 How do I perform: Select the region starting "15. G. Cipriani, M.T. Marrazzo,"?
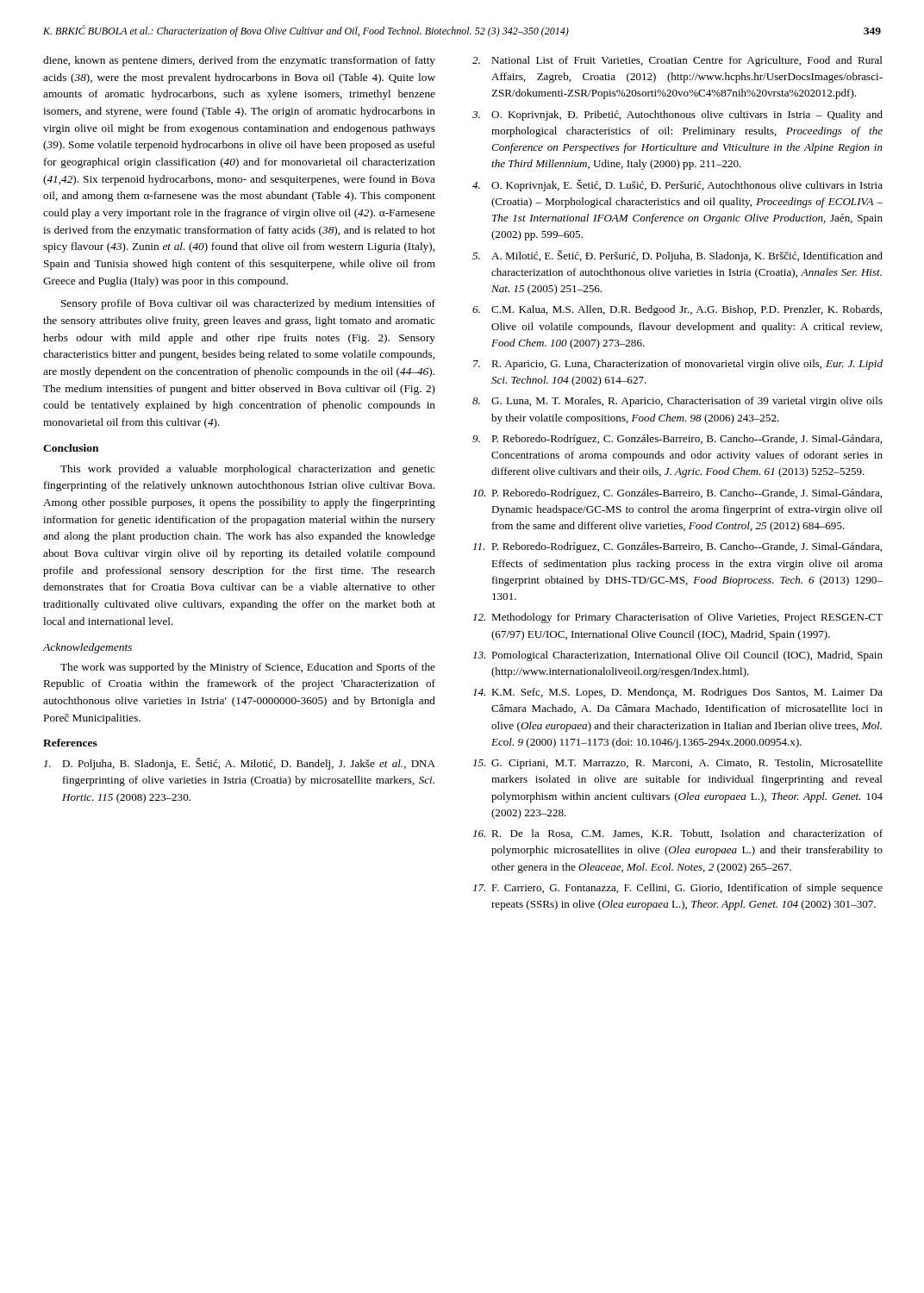pos(677,788)
